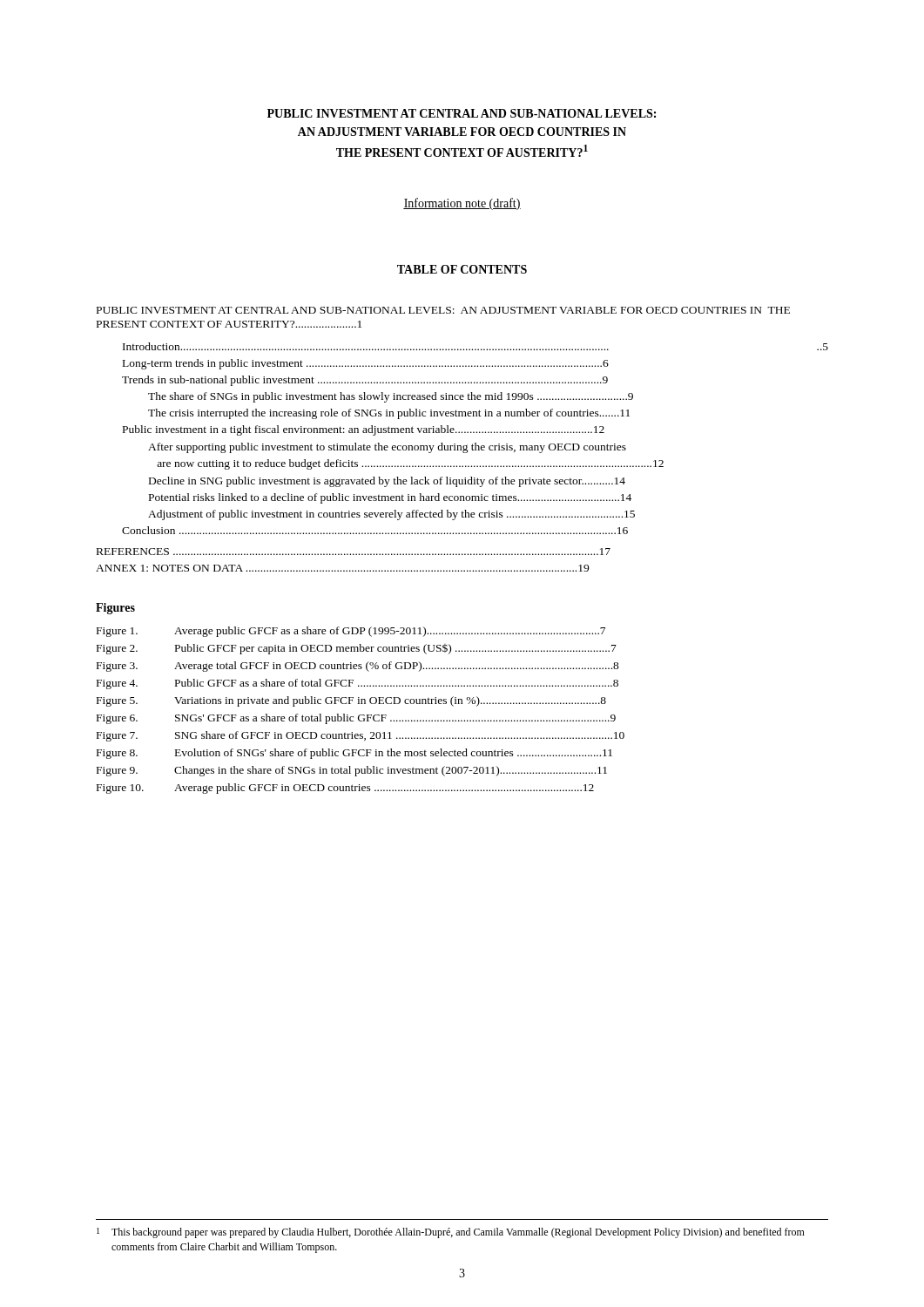Screen dimensions: 1307x924
Task: Click the passage that begins "Figure 3. Average total GFCF"
Action: [x=462, y=666]
